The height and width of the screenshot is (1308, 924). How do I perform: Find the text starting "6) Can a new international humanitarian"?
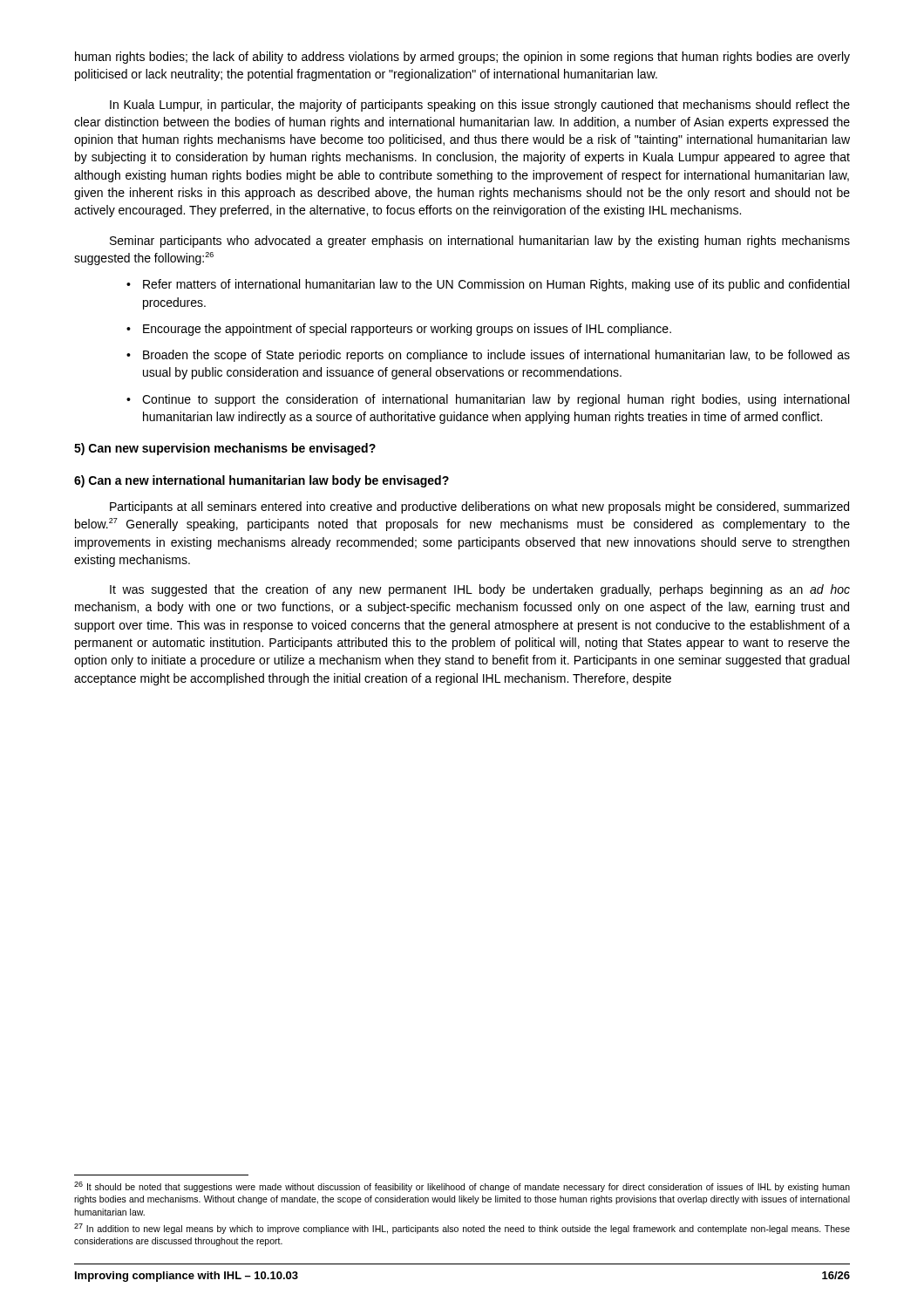tap(262, 480)
